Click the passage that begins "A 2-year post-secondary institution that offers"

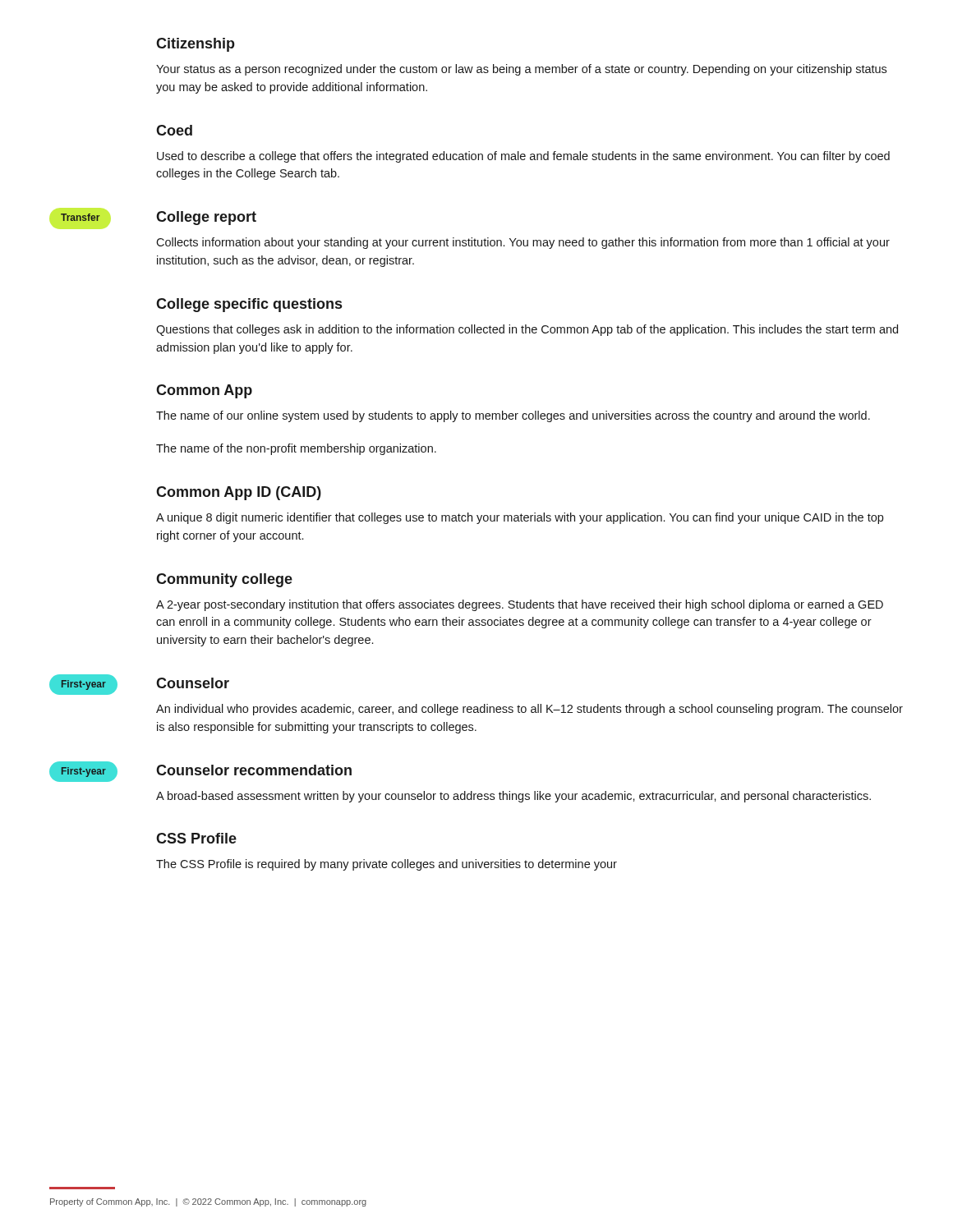(x=530, y=623)
